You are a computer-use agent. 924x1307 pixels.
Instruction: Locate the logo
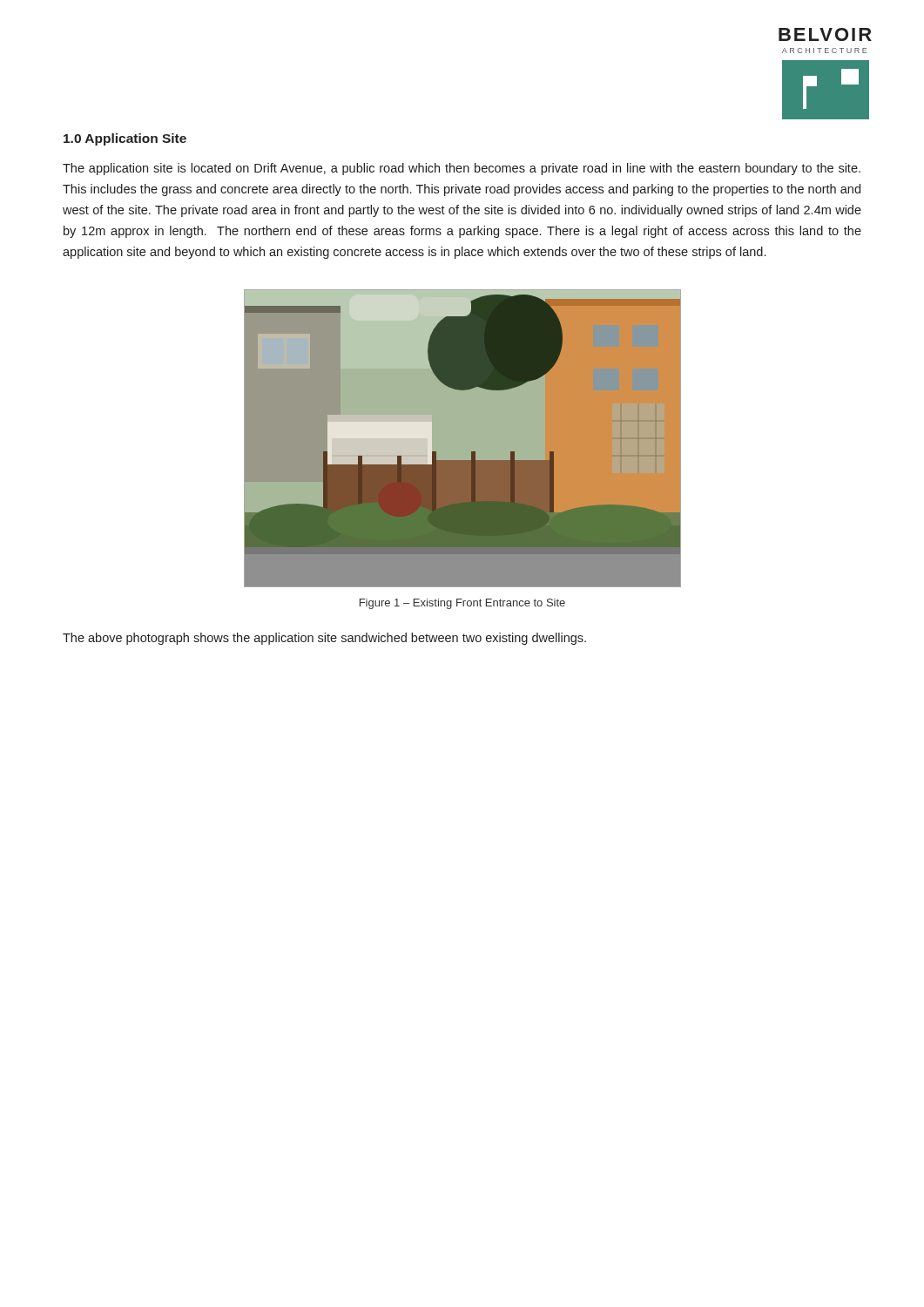826,73
